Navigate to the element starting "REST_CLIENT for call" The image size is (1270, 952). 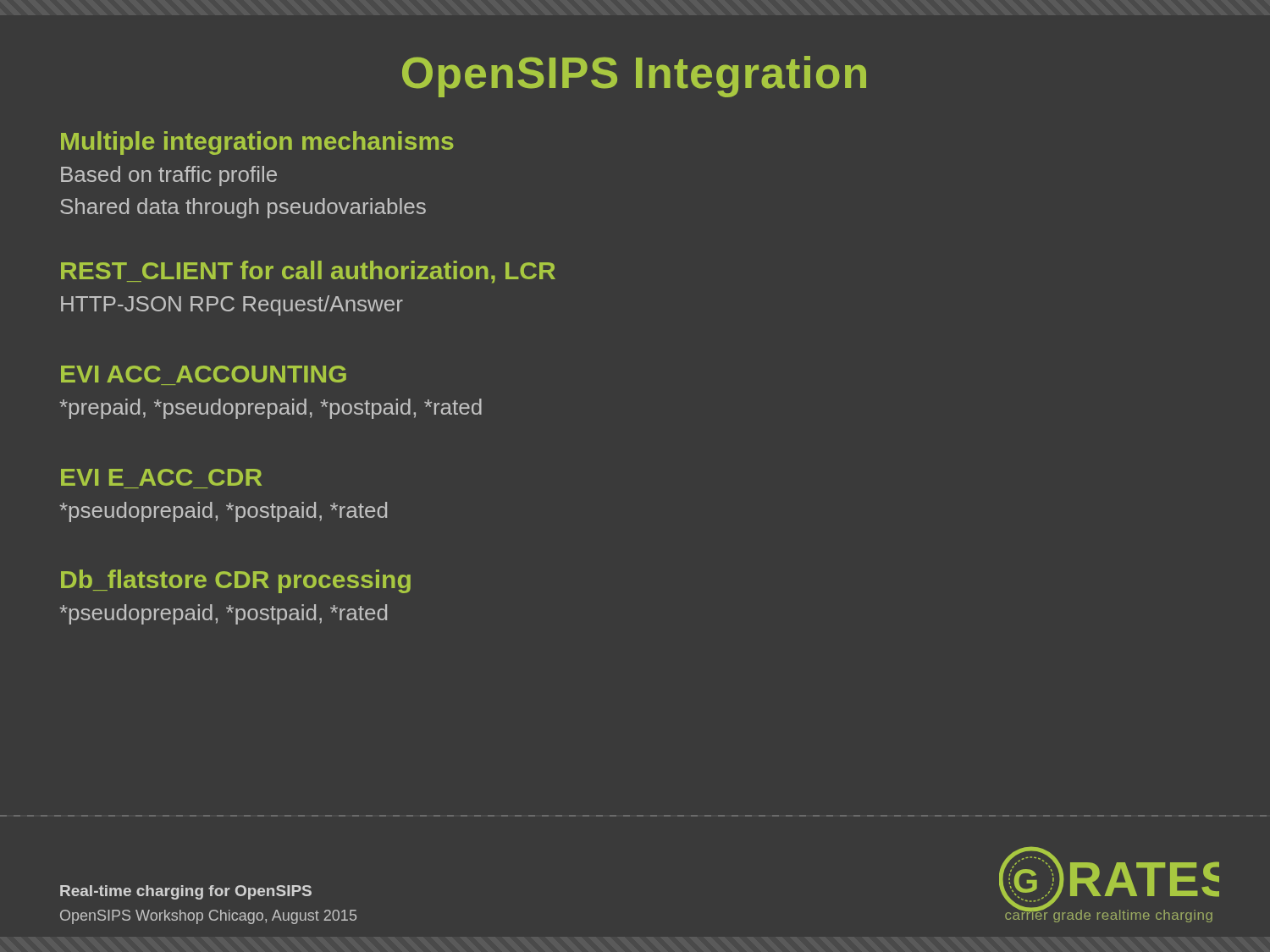coord(308,271)
